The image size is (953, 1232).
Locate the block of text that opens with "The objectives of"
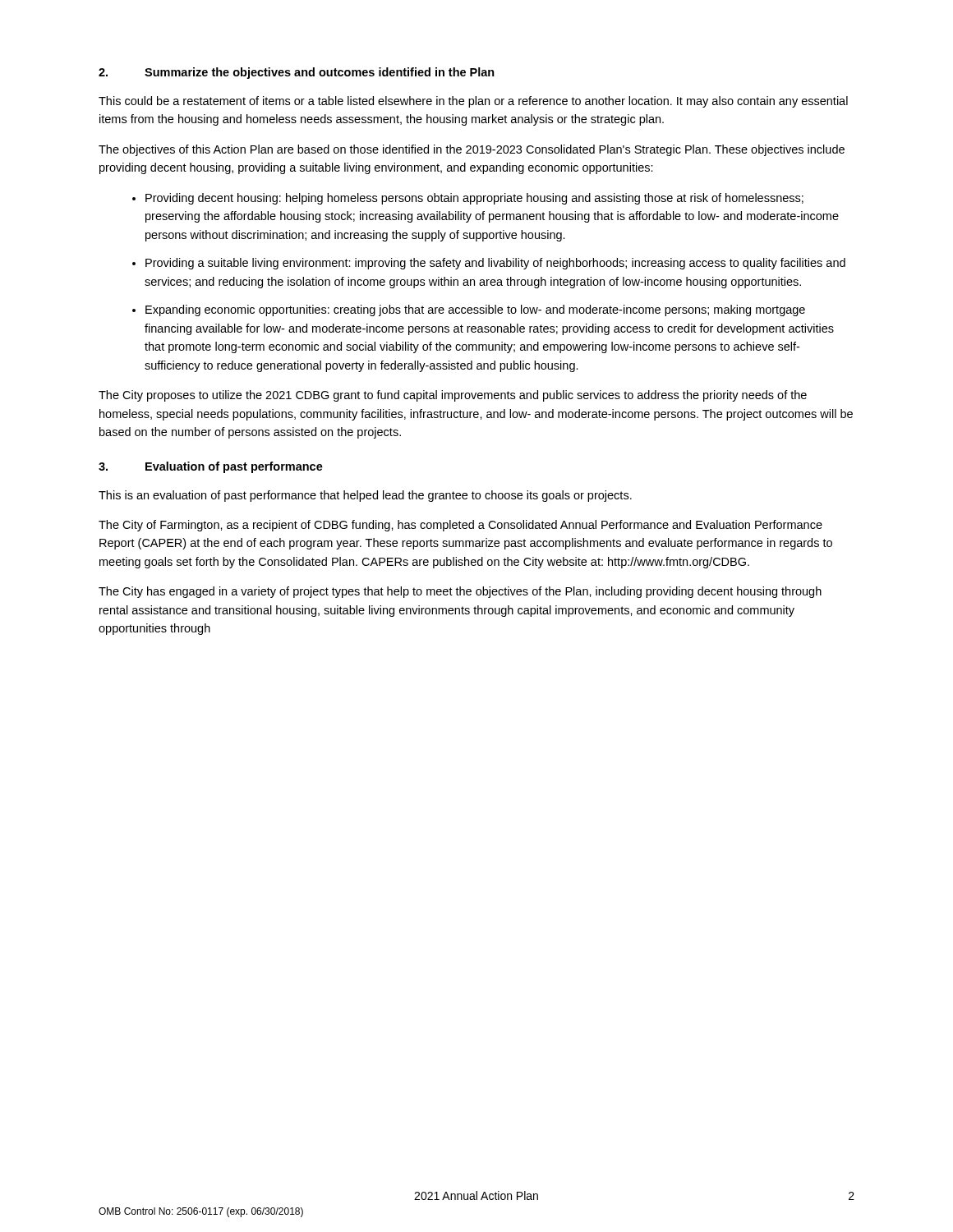[x=472, y=159]
